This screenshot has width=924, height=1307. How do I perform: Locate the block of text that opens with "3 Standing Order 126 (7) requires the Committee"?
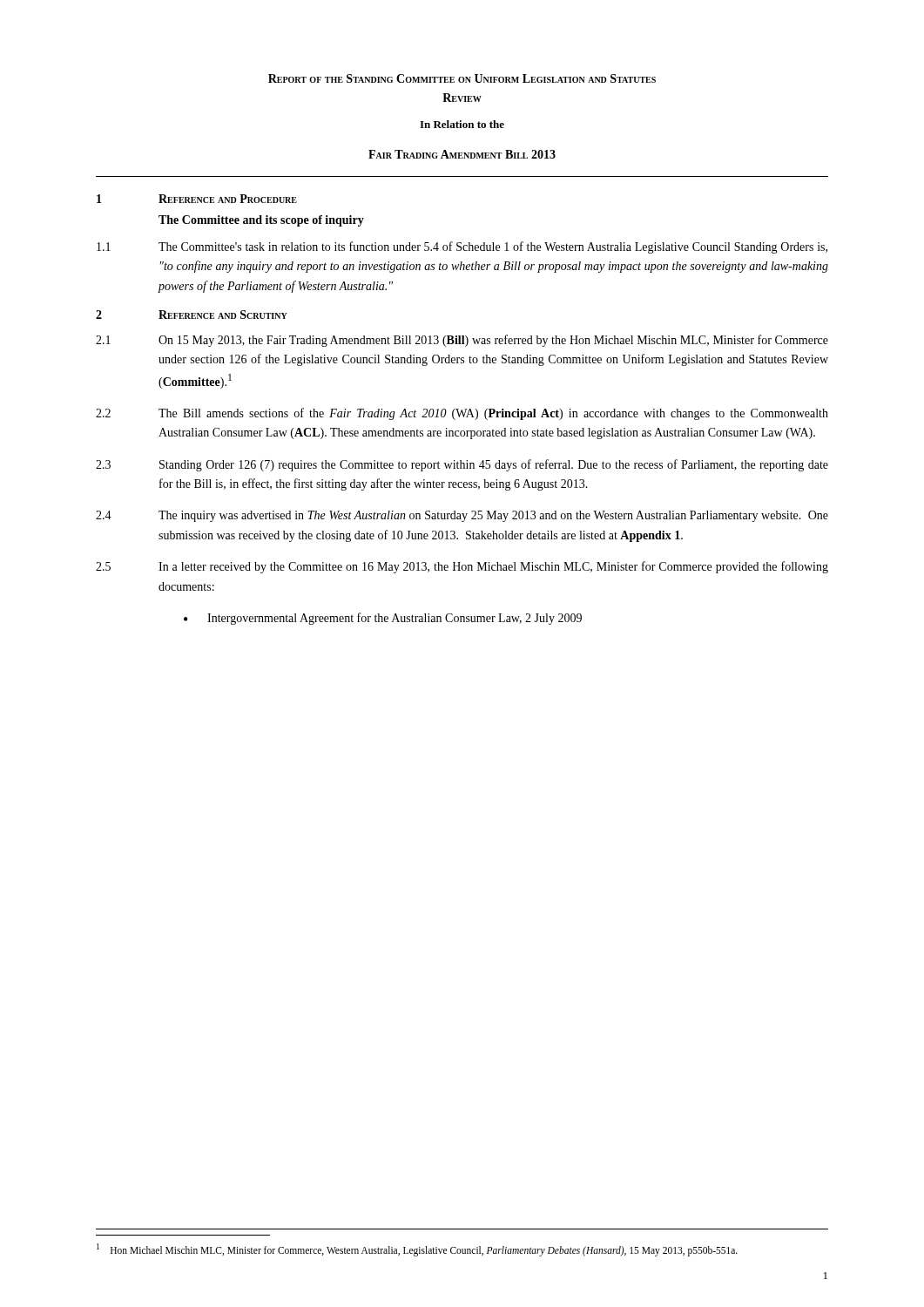coord(462,475)
